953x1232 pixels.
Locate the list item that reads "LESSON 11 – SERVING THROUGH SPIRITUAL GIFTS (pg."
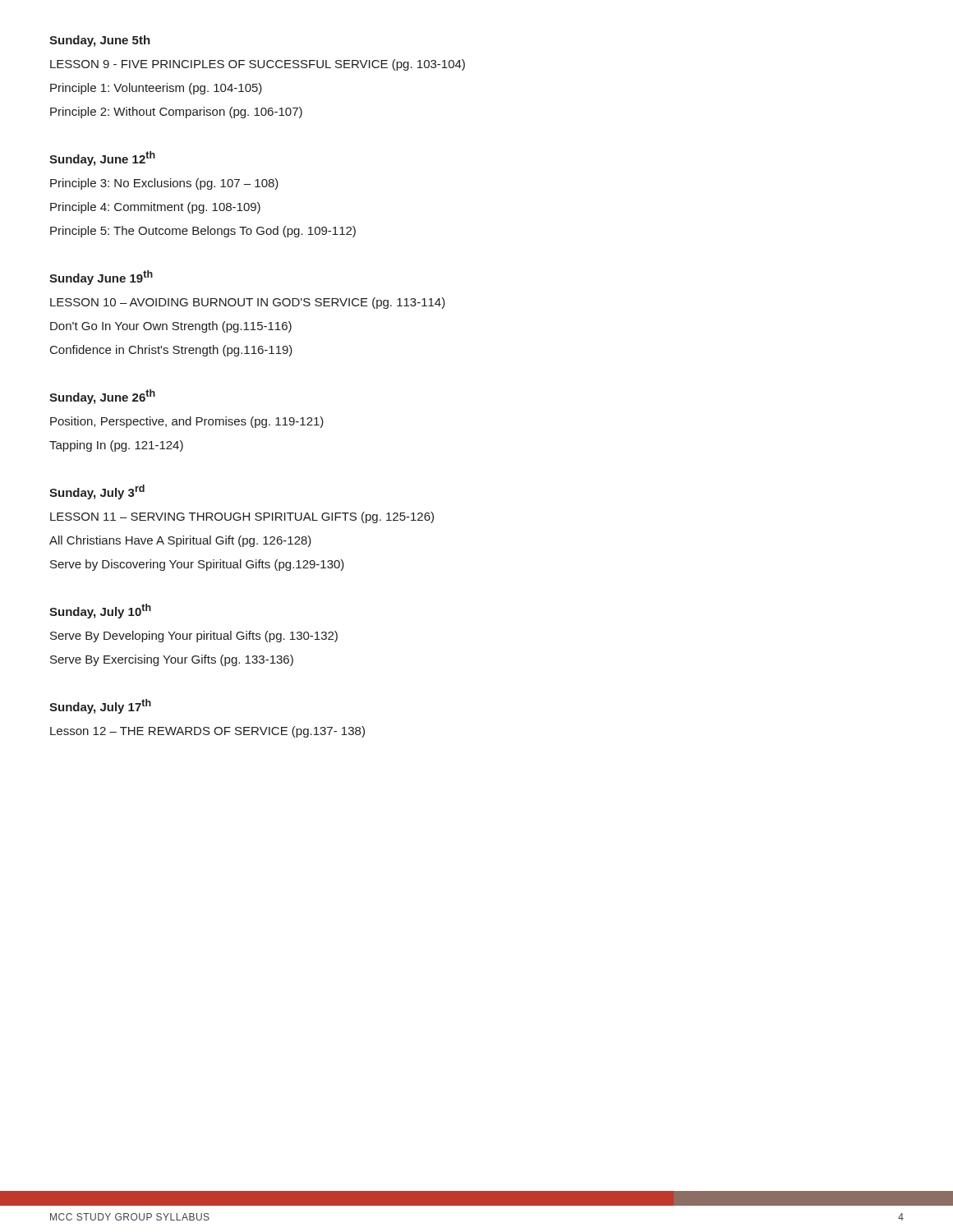(x=242, y=516)
